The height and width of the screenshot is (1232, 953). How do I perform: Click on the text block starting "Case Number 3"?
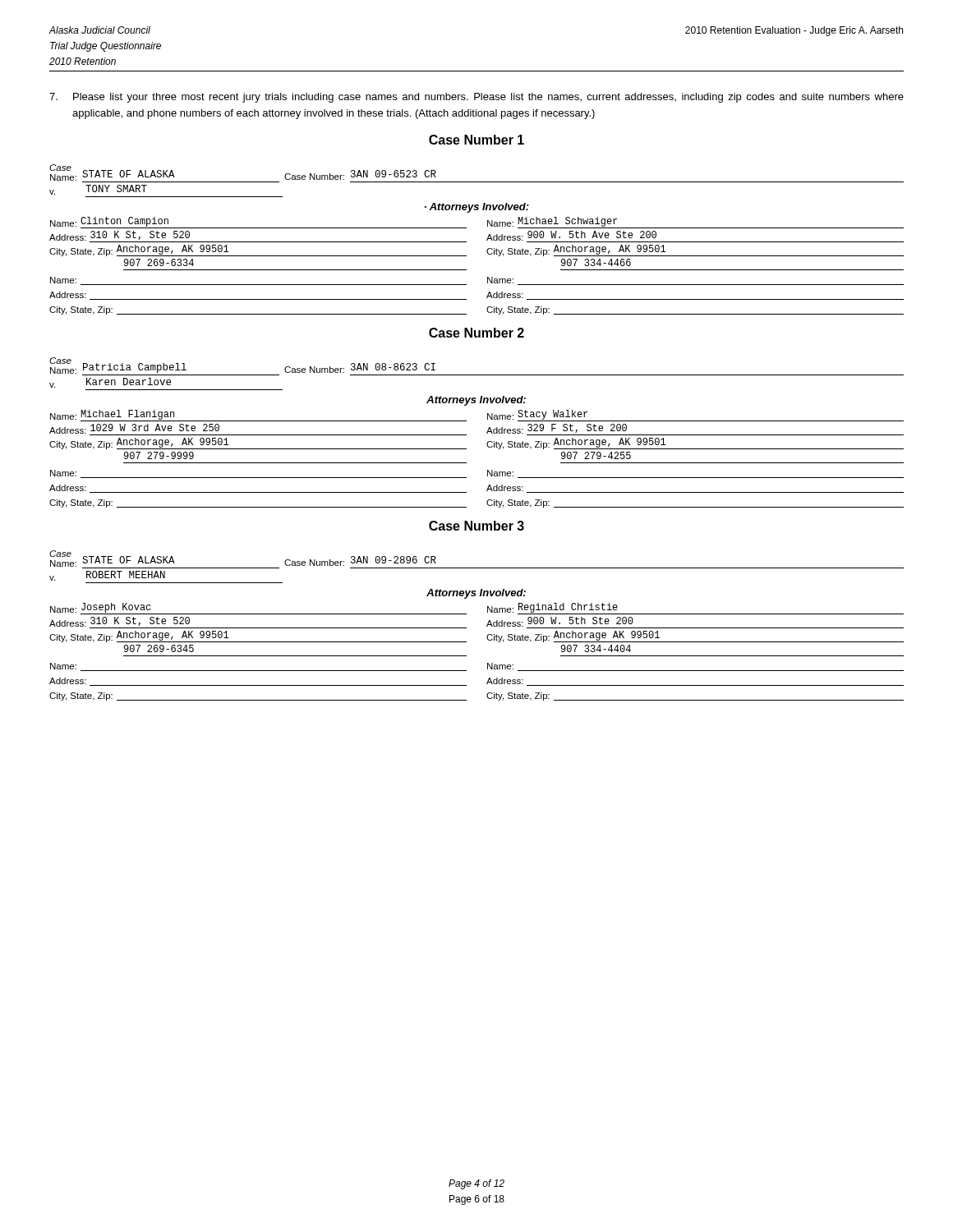click(476, 527)
